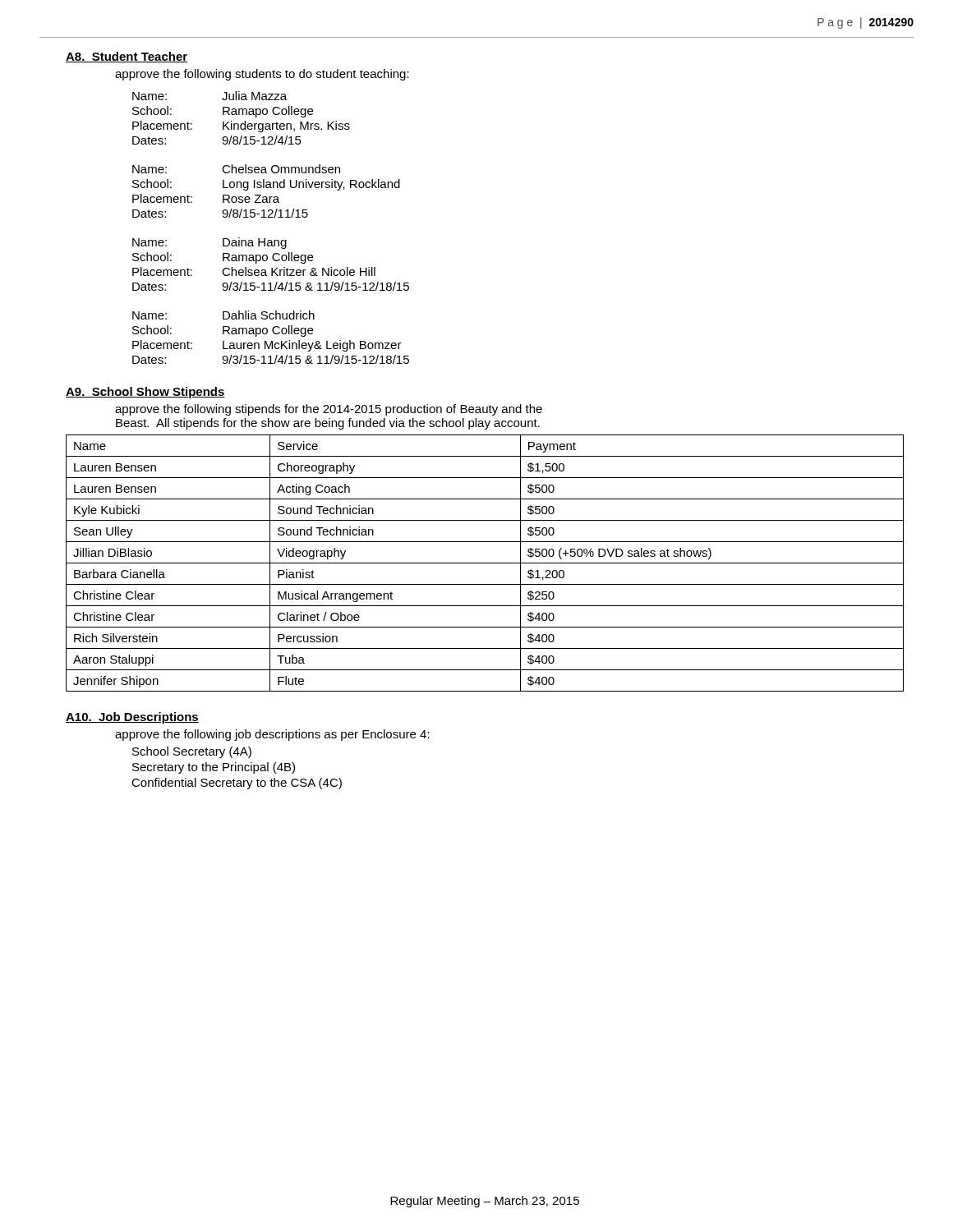Viewport: 953px width, 1232px height.
Task: Find the table that mentions "Musical Arrangement"
Action: click(485, 563)
